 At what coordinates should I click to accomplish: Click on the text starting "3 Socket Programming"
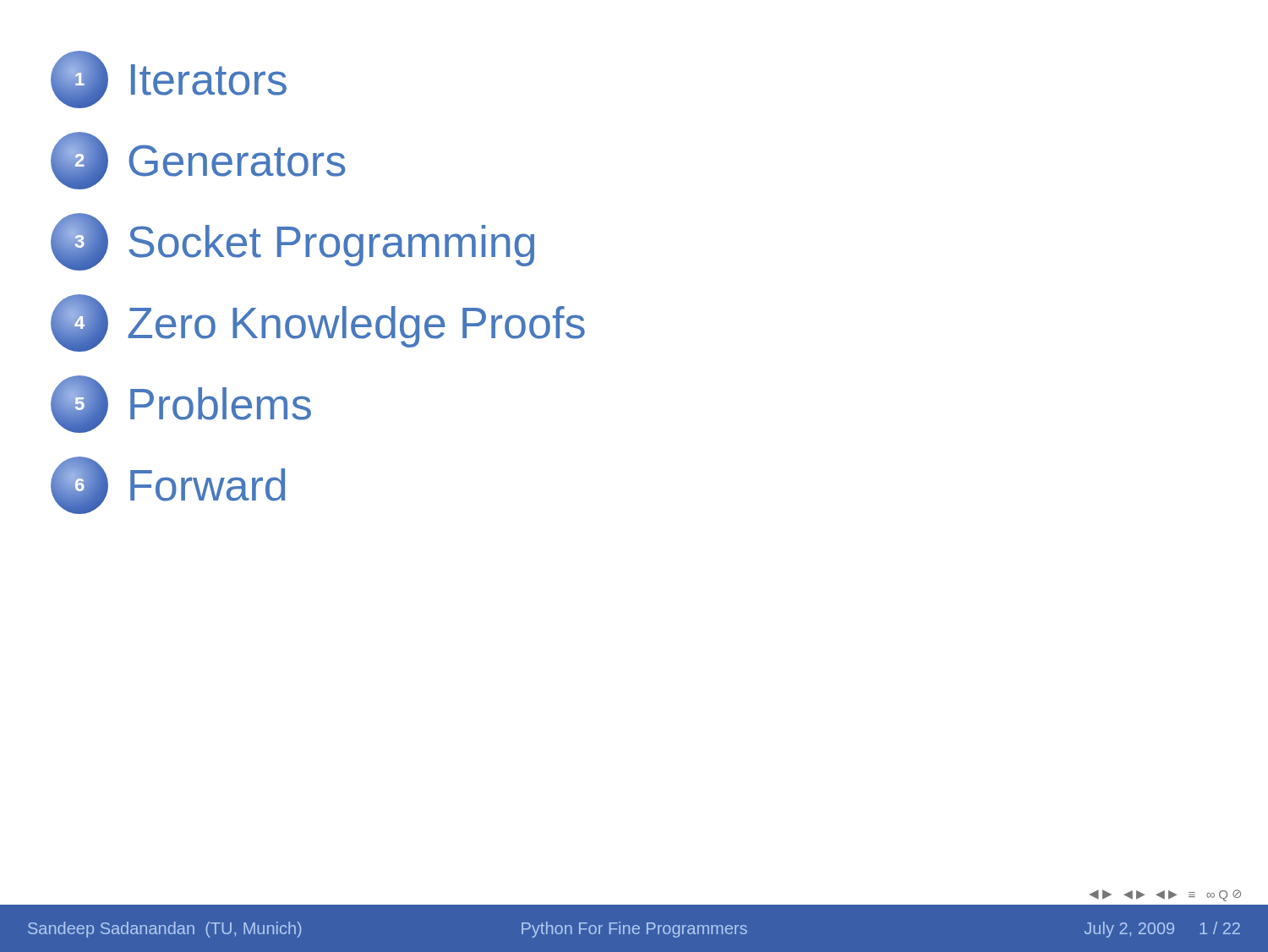(x=294, y=242)
